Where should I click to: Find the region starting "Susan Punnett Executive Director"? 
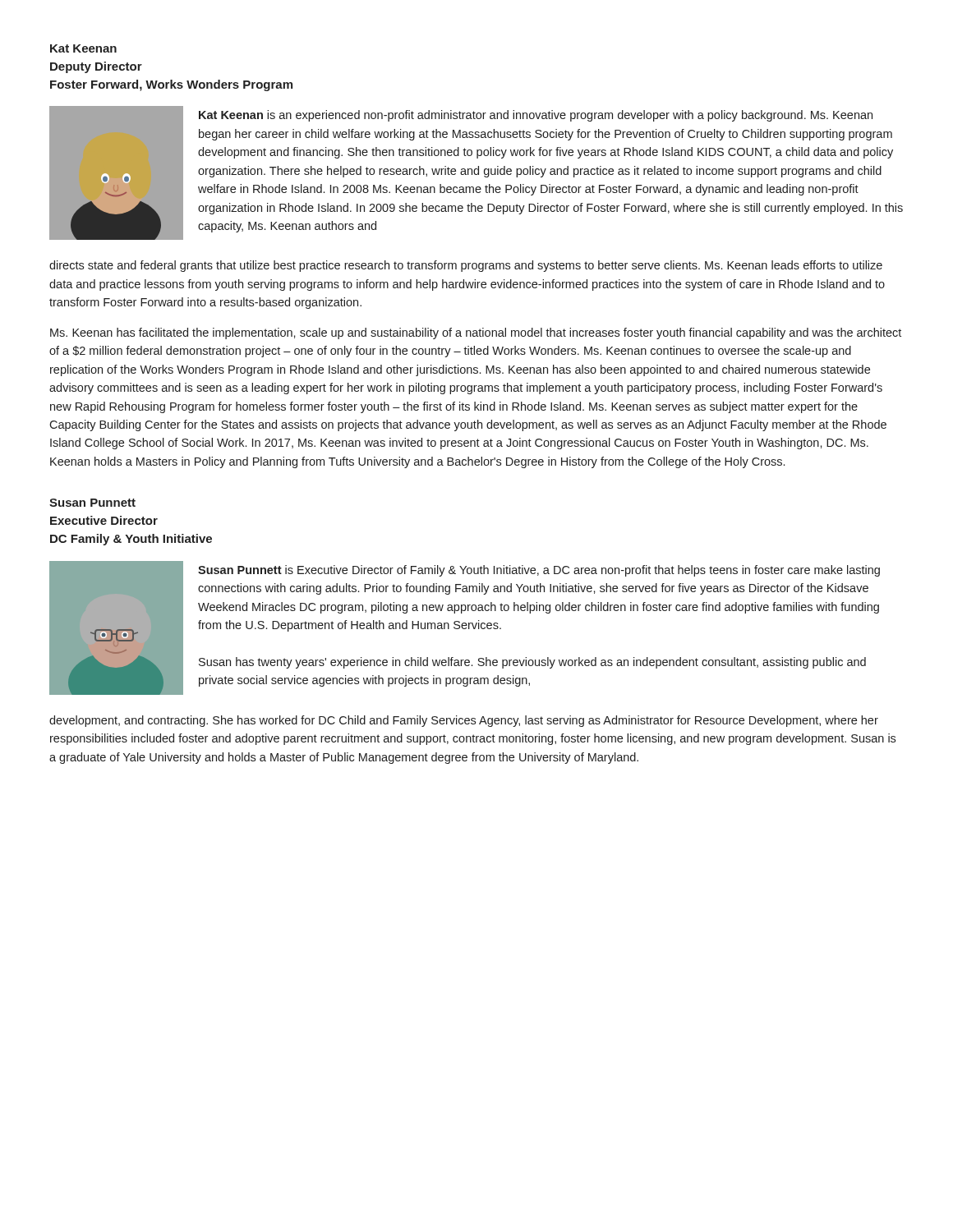131,520
